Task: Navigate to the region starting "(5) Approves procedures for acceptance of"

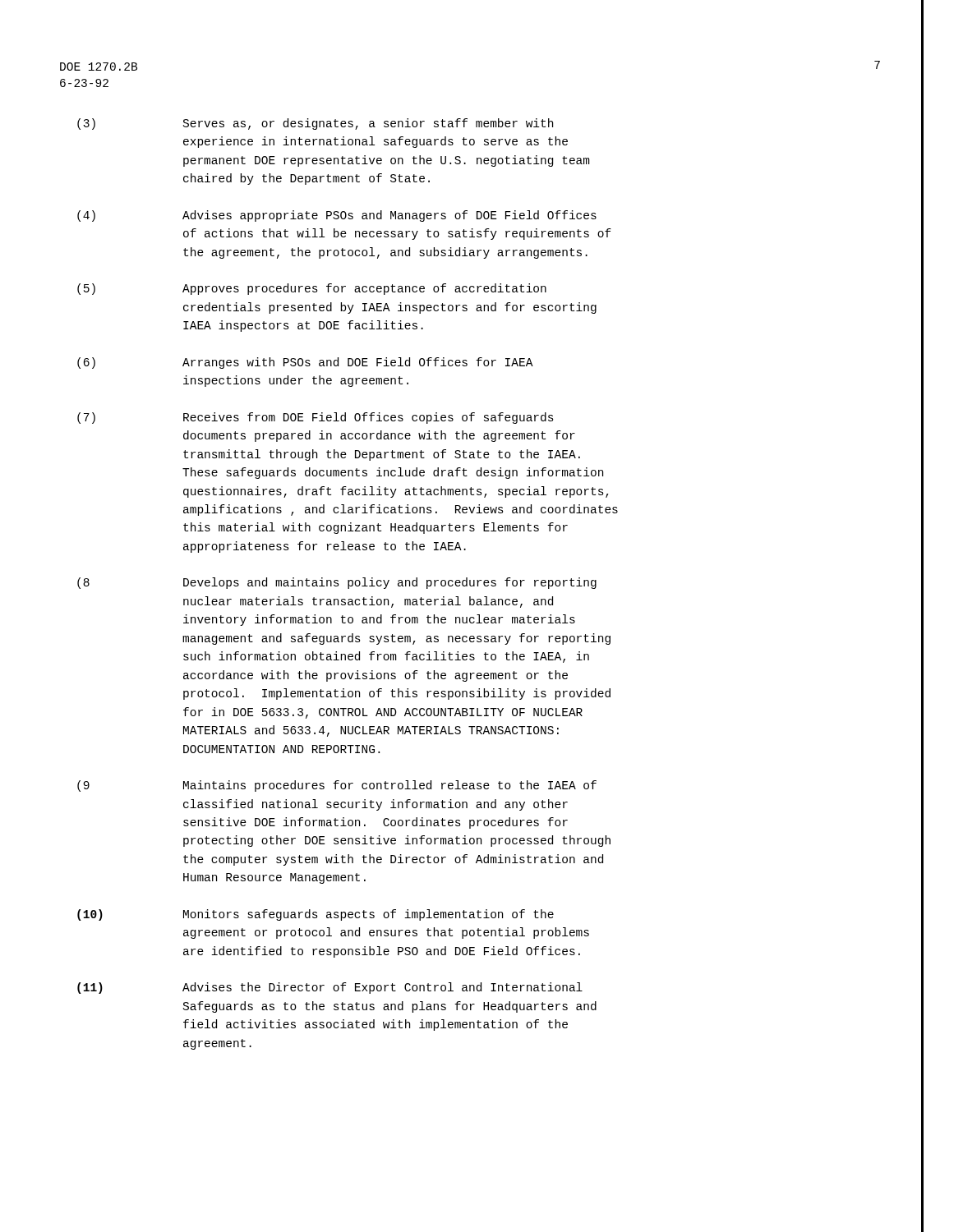Action: 482,308
